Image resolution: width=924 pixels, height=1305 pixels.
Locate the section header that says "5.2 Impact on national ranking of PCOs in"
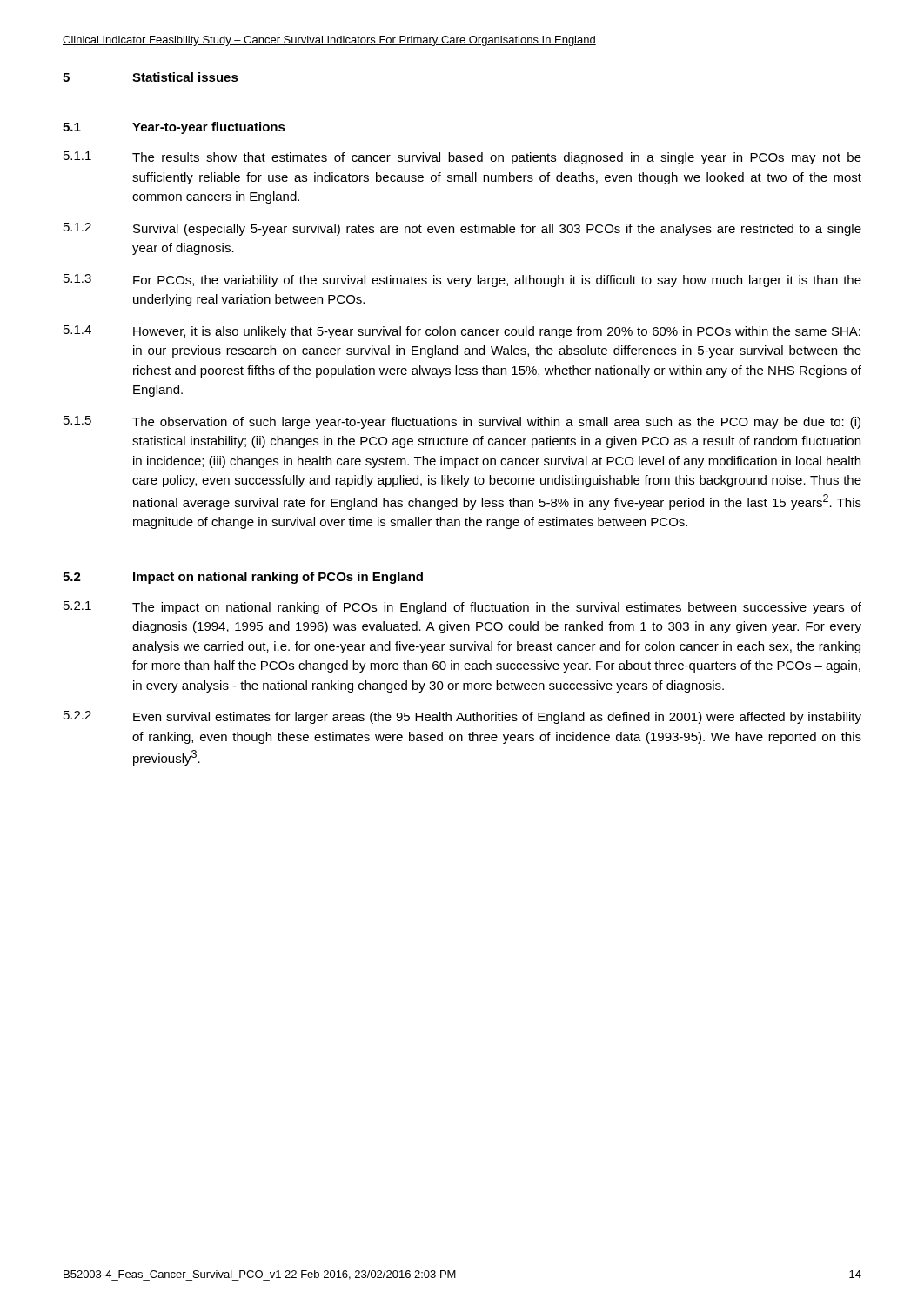coord(243,576)
